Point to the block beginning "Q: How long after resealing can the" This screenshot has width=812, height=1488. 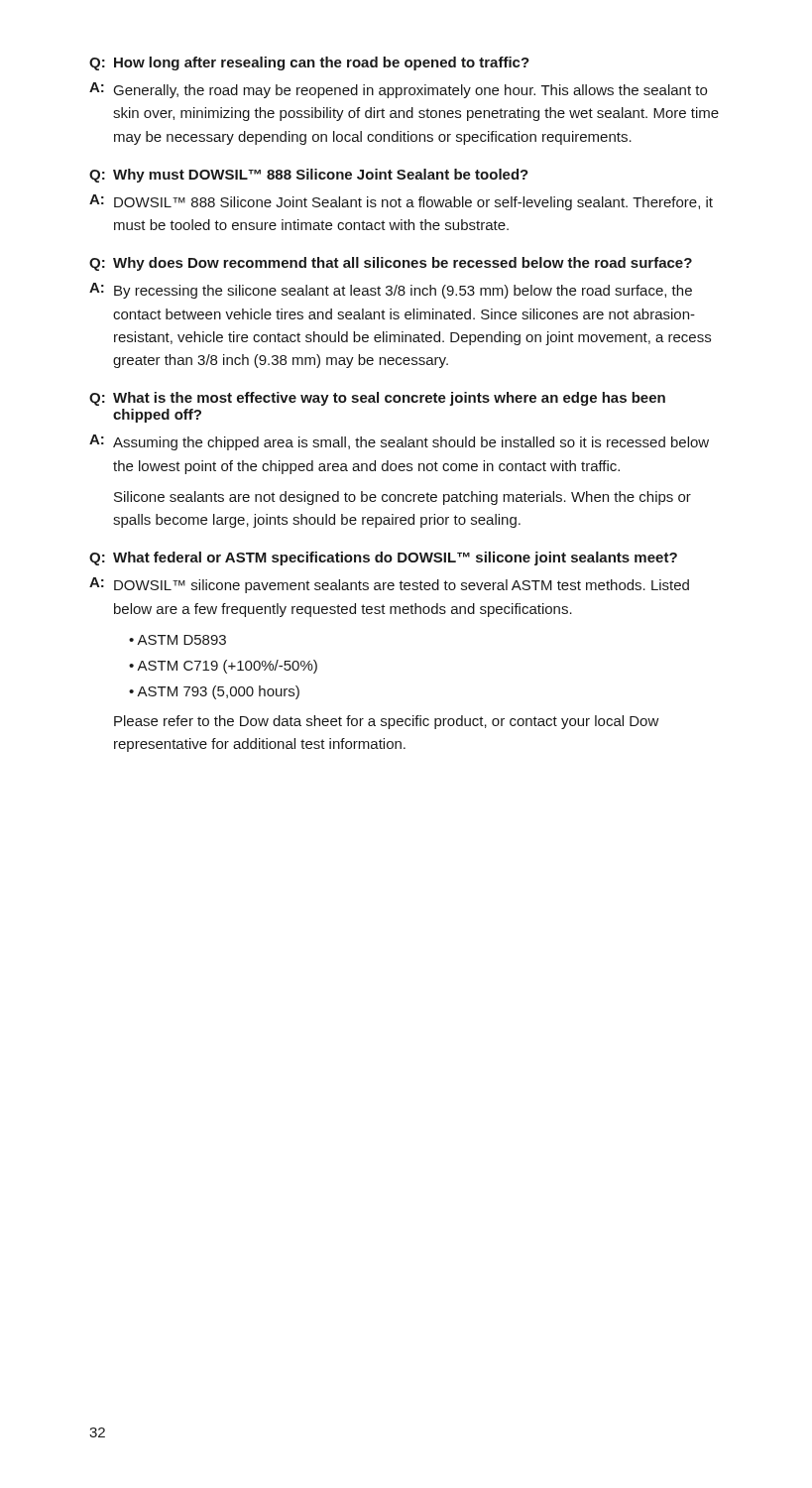tap(309, 62)
